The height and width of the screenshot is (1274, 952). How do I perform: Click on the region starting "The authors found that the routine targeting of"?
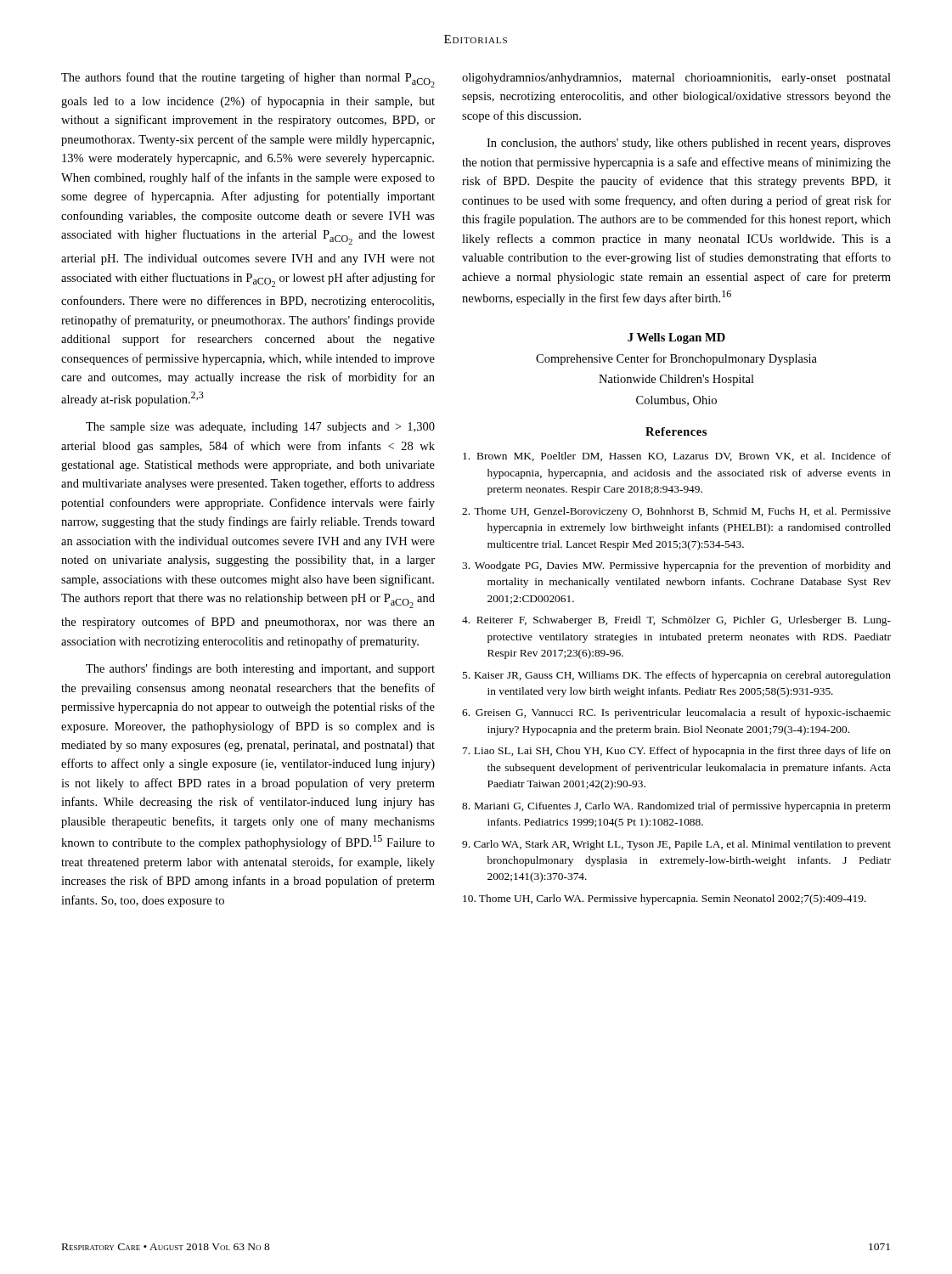pos(248,238)
